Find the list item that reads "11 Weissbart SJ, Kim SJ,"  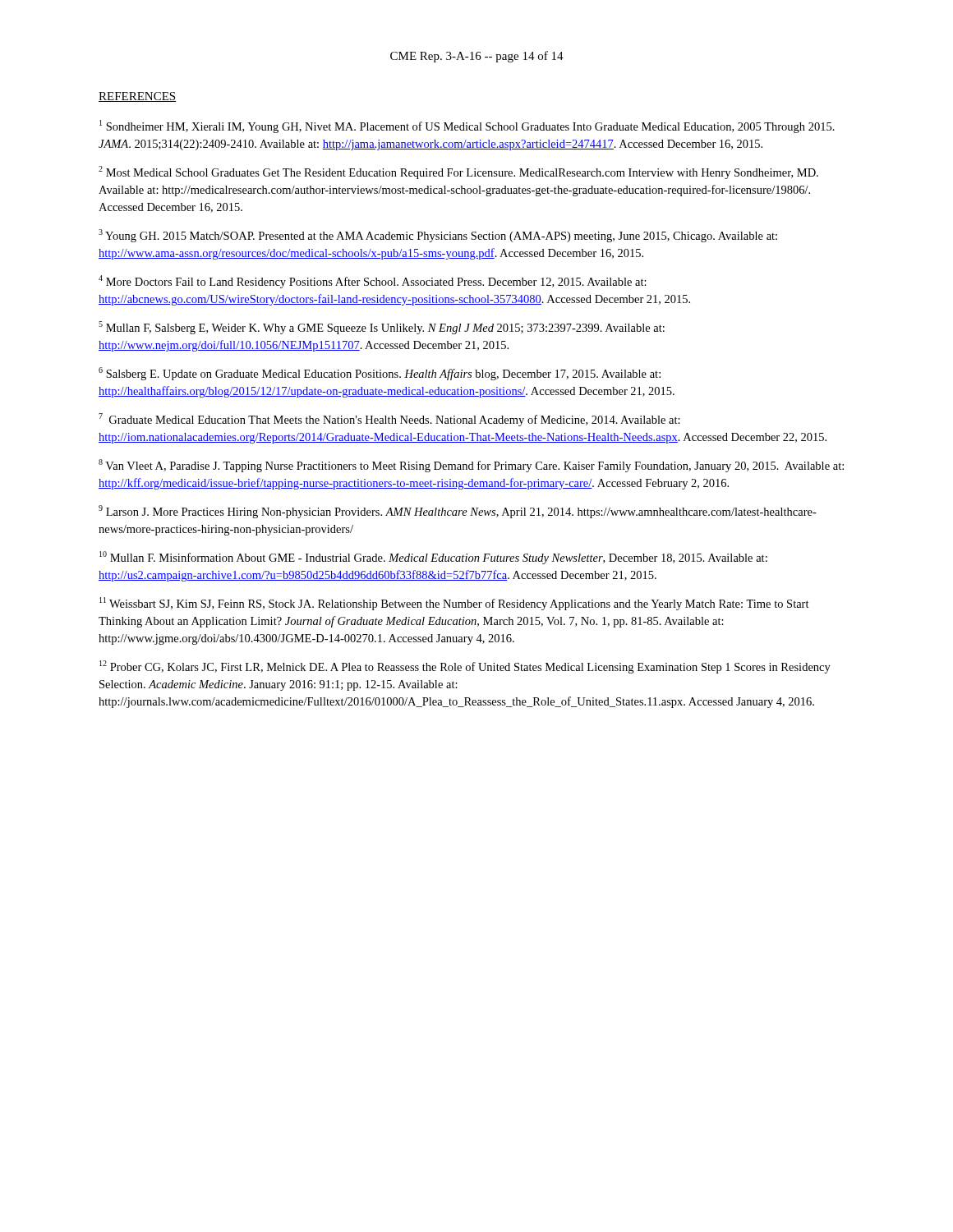click(x=454, y=620)
